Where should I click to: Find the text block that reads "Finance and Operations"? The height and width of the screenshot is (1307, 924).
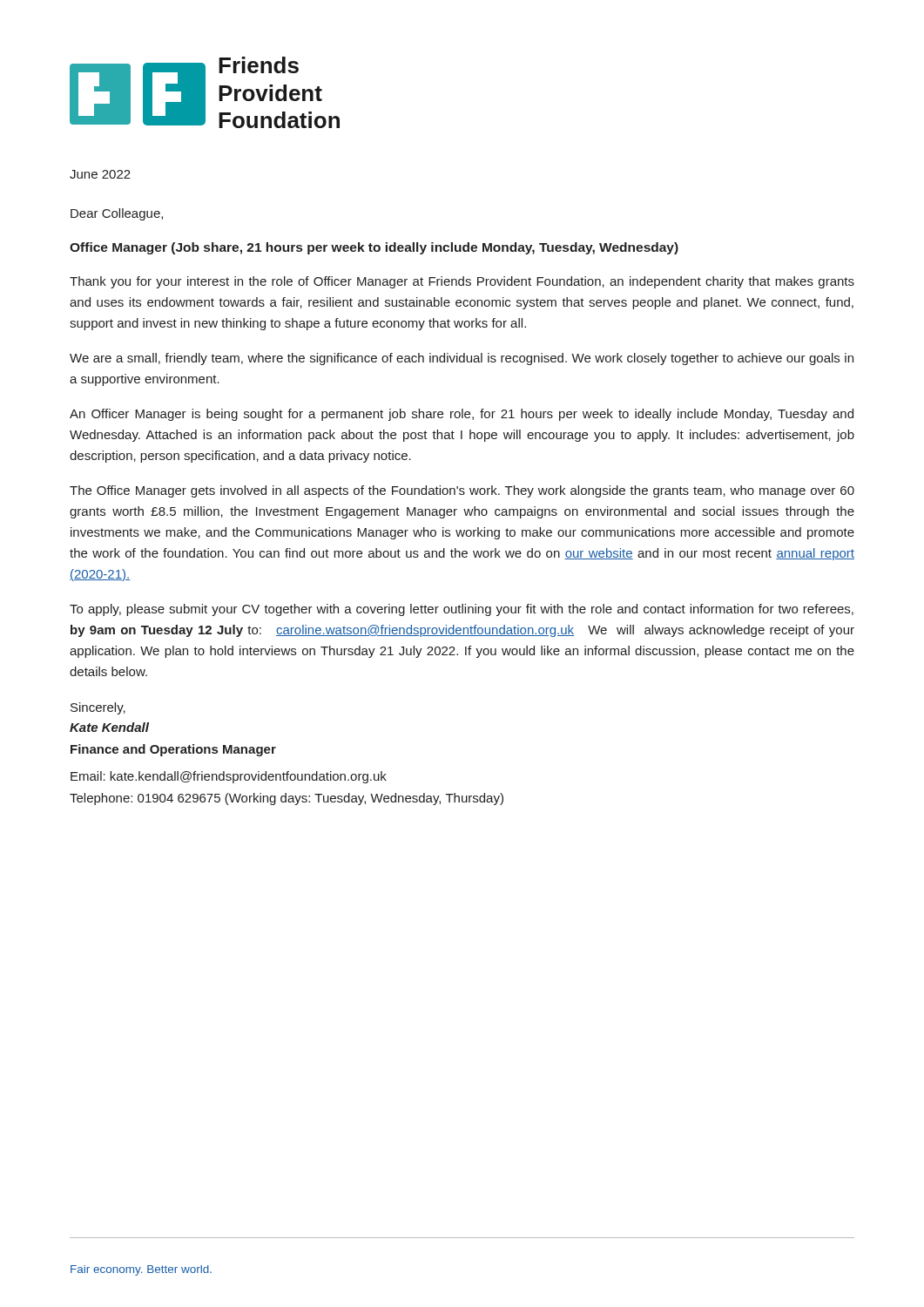click(173, 749)
